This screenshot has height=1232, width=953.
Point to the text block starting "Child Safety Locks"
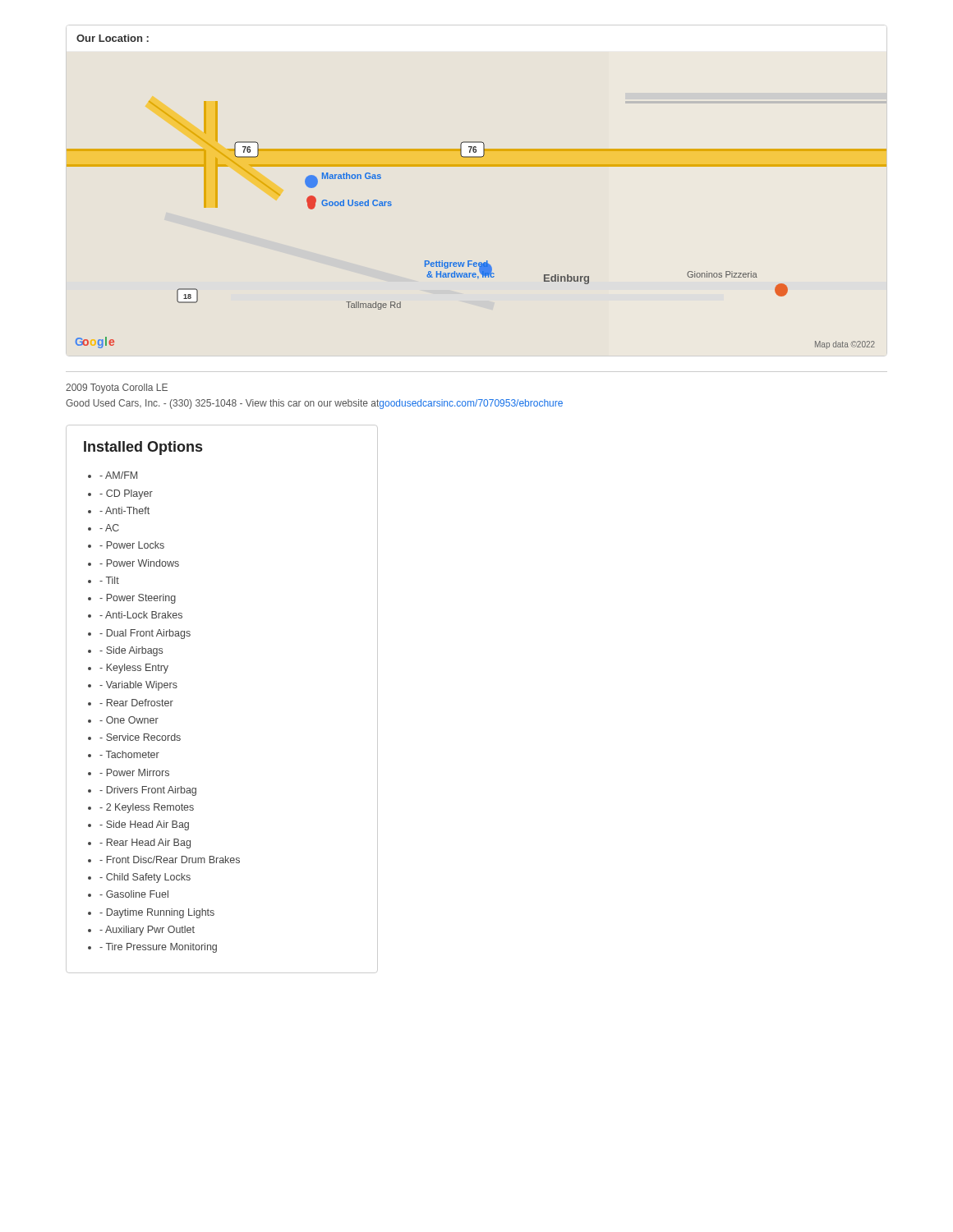click(x=145, y=877)
